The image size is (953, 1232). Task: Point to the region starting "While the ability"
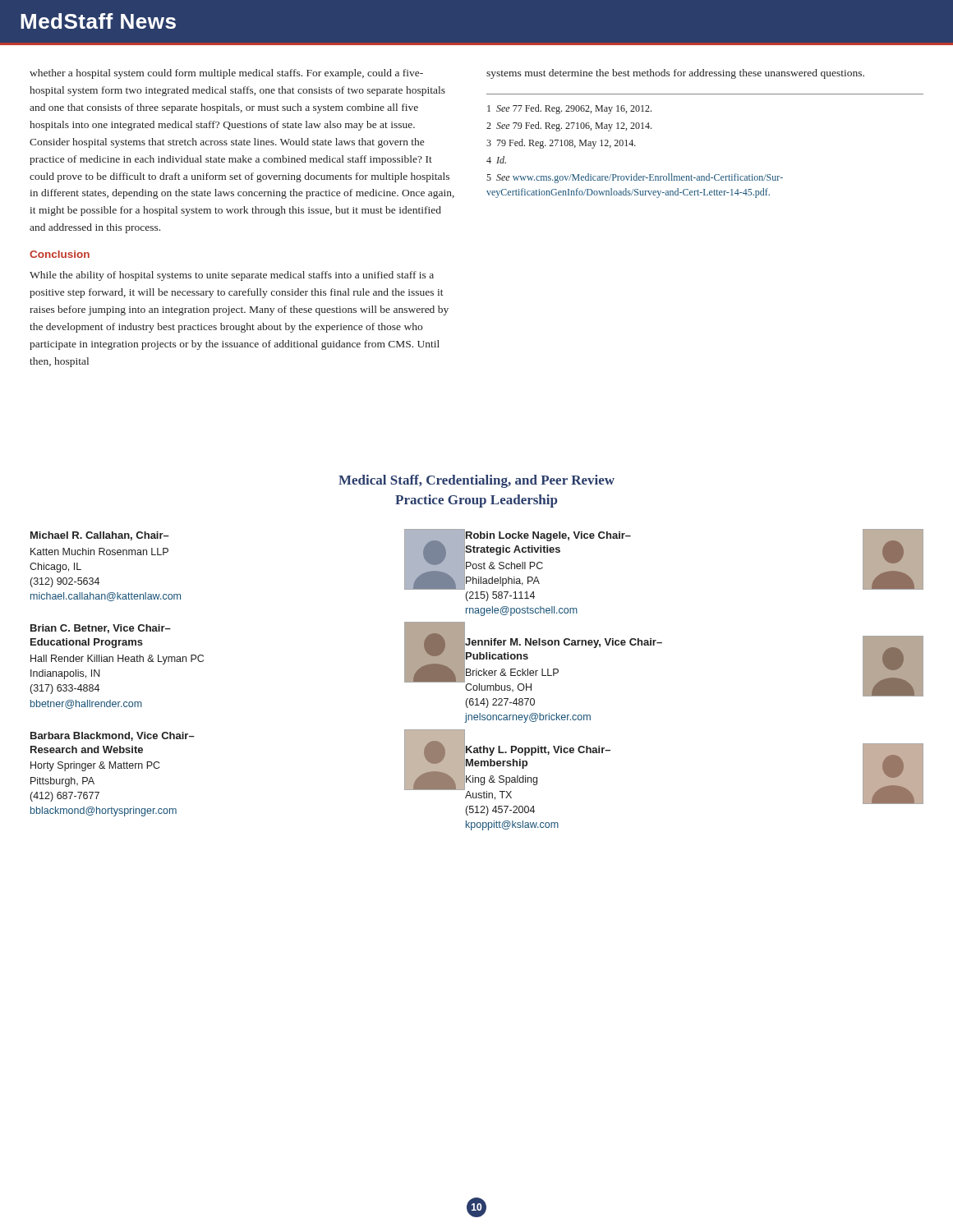point(239,318)
